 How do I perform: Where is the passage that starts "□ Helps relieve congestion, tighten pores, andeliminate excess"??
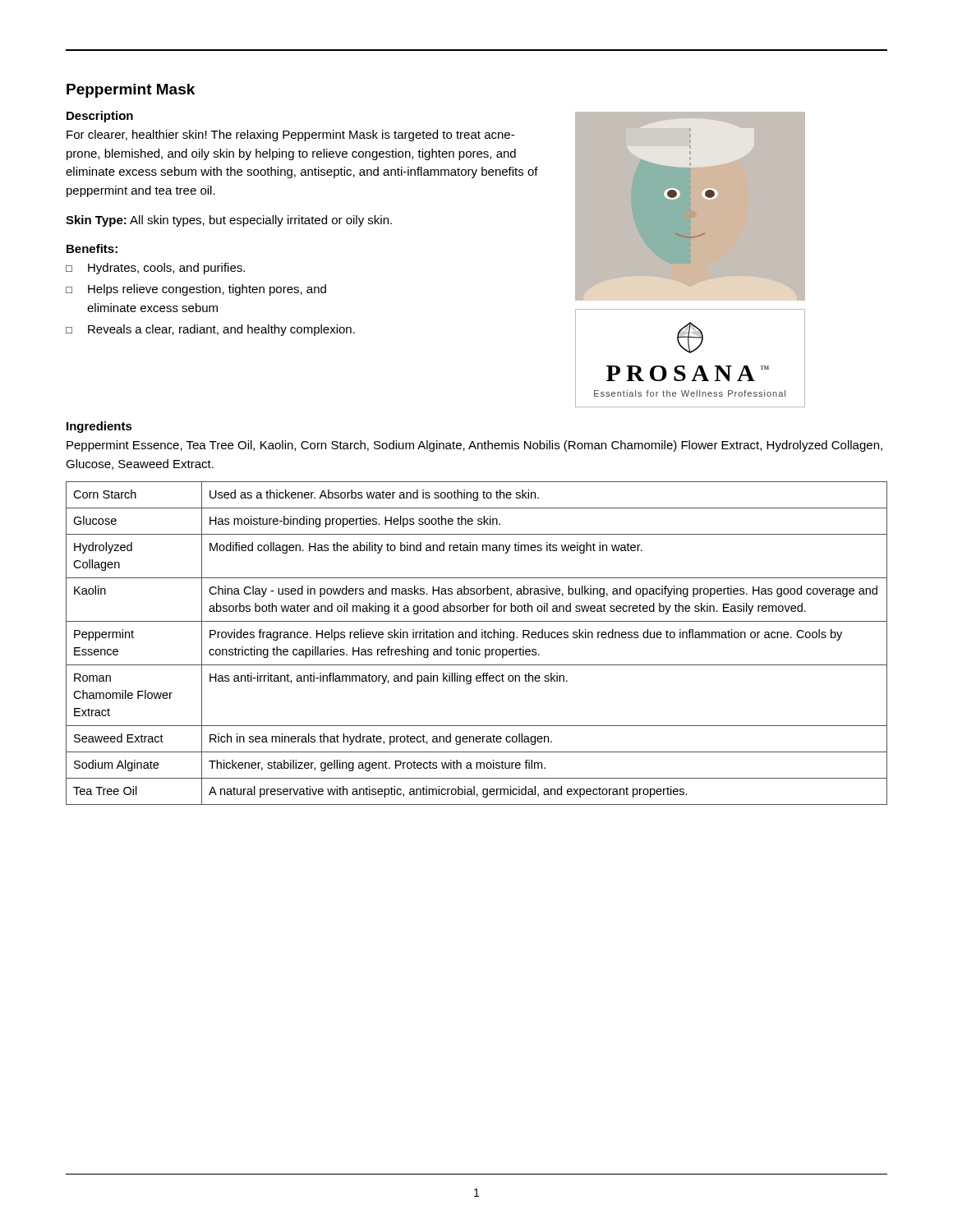pyautogui.click(x=196, y=299)
